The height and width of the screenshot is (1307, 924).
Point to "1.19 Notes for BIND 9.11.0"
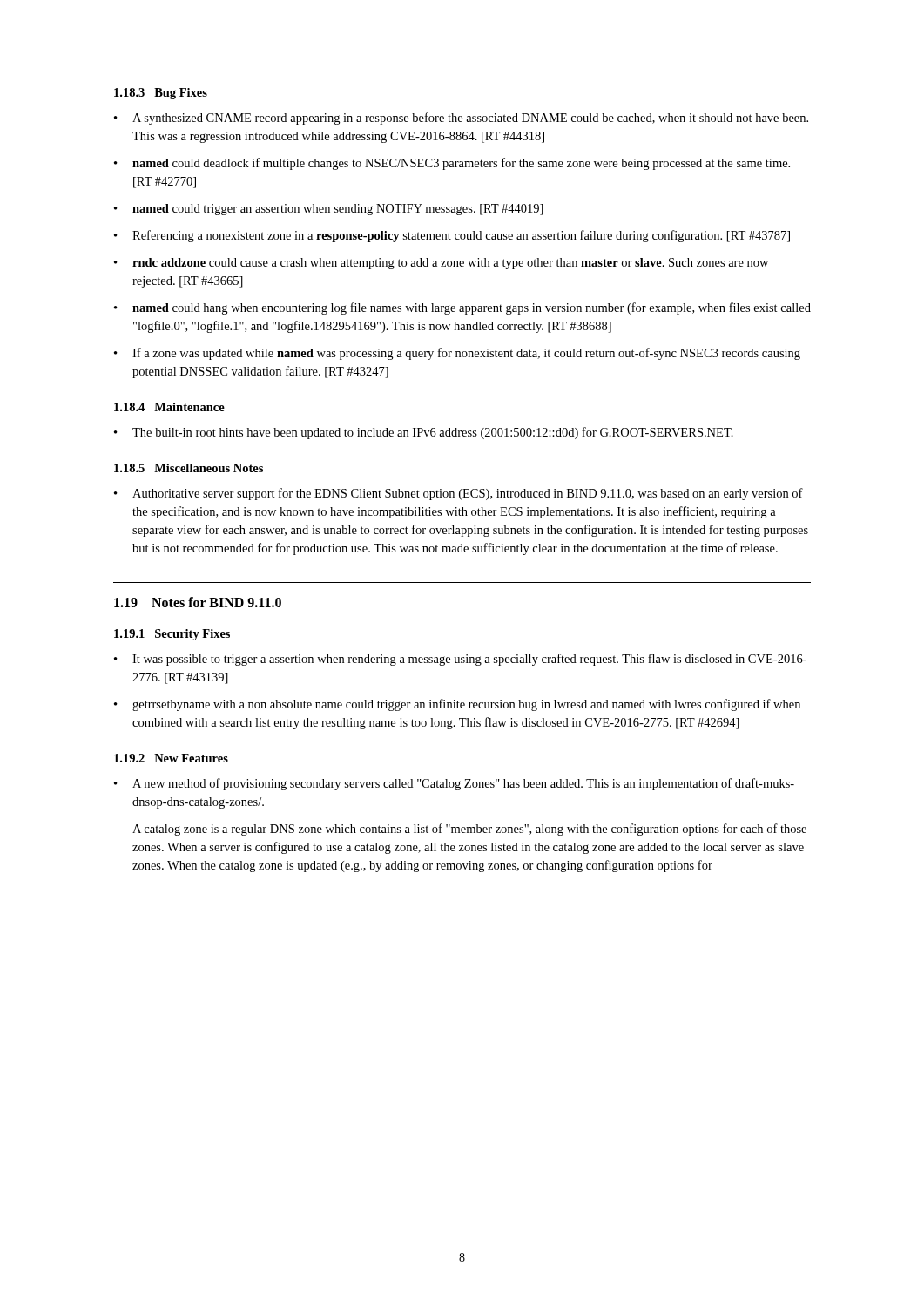(x=197, y=603)
